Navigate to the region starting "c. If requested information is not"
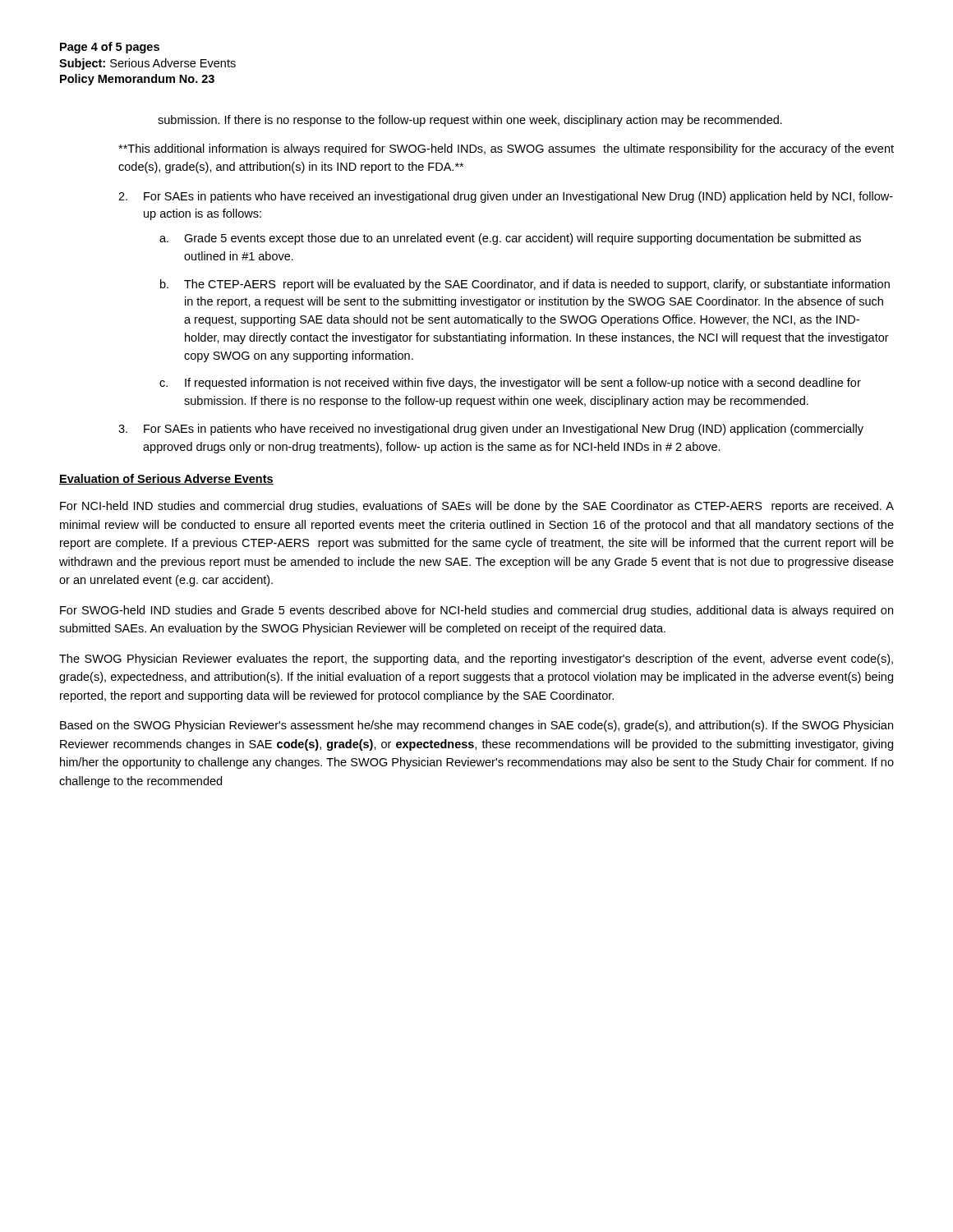 pyautogui.click(x=527, y=393)
